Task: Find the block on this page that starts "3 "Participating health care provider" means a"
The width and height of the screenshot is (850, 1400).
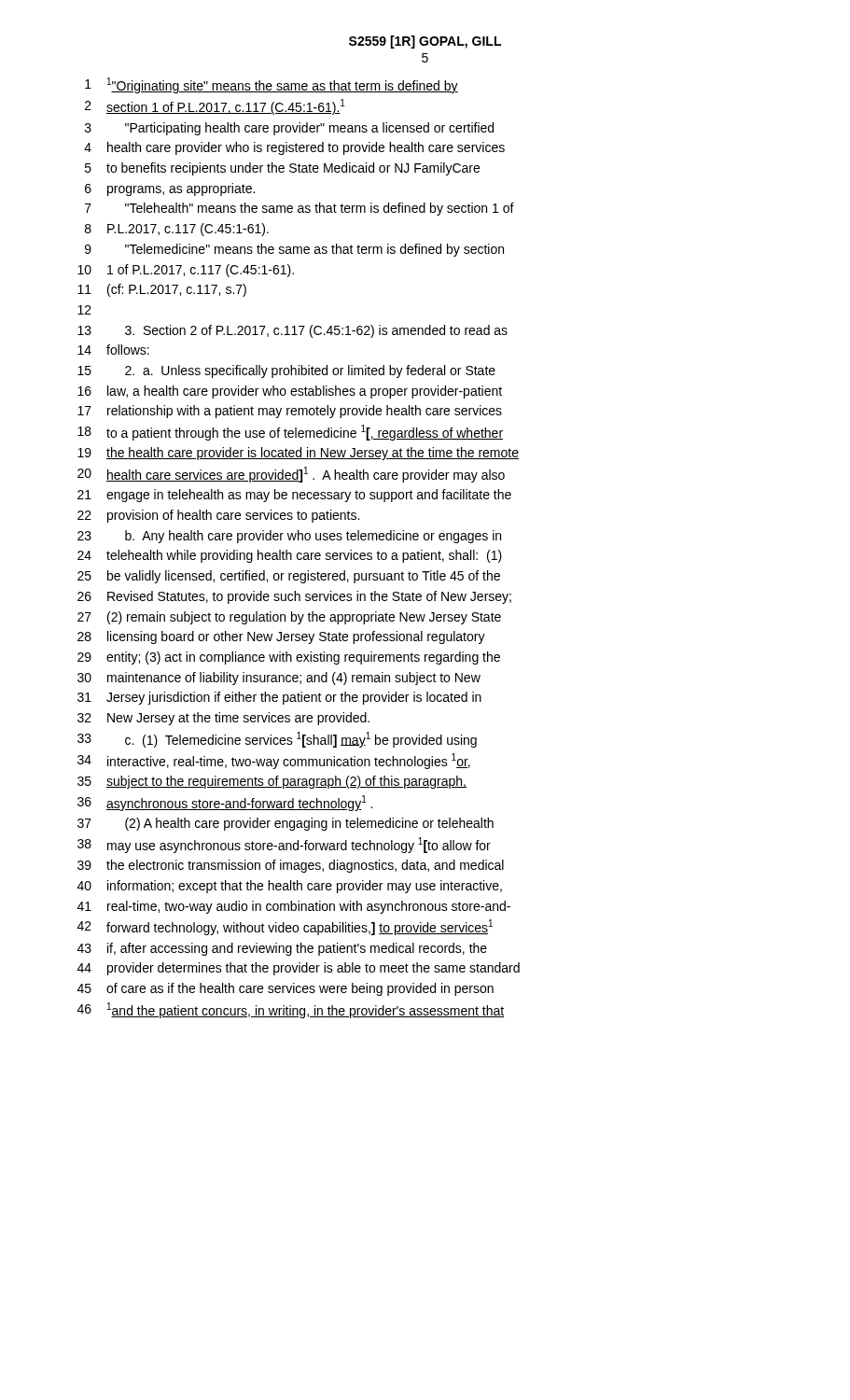Action: click(425, 159)
